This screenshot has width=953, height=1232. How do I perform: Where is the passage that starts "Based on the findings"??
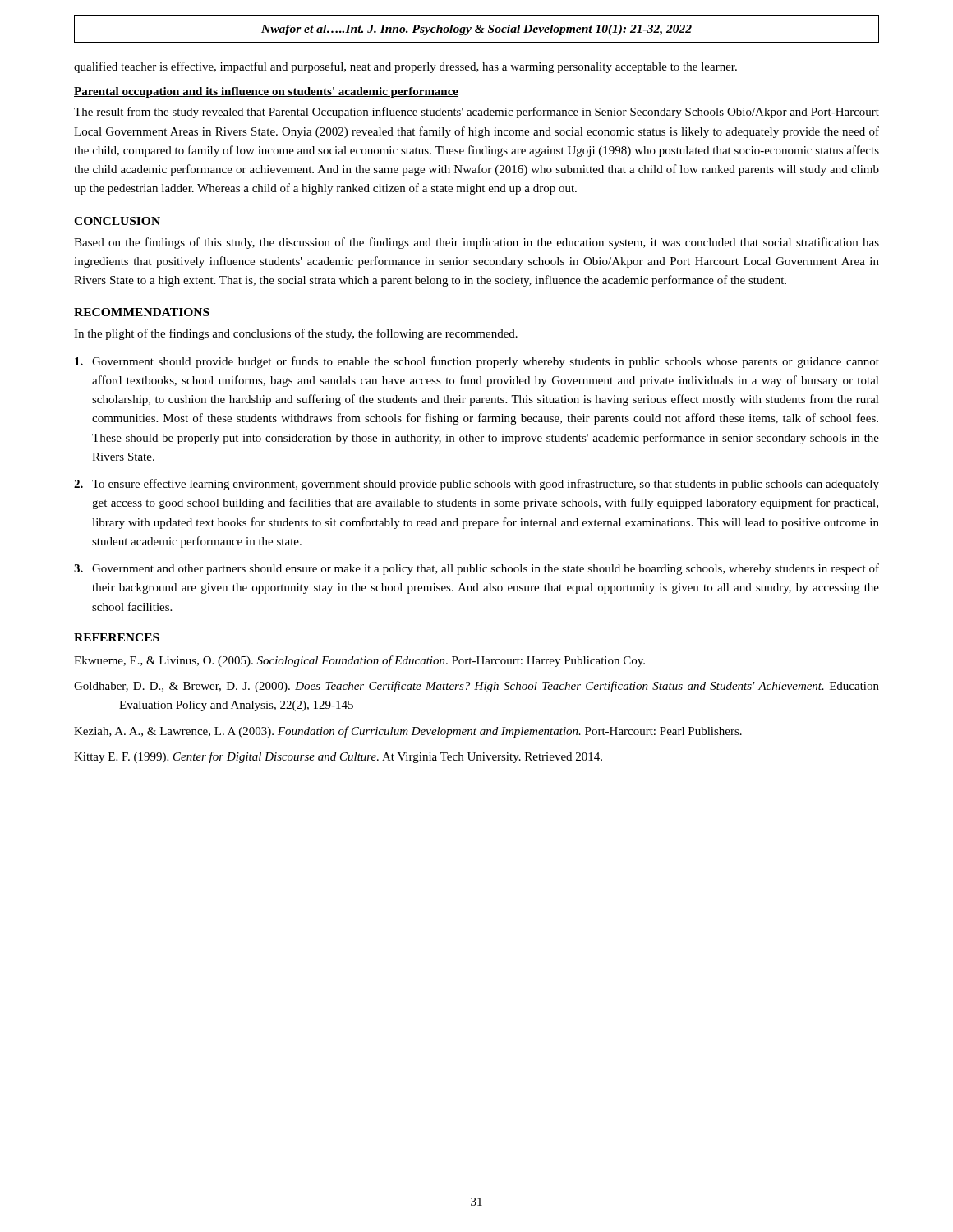click(476, 261)
